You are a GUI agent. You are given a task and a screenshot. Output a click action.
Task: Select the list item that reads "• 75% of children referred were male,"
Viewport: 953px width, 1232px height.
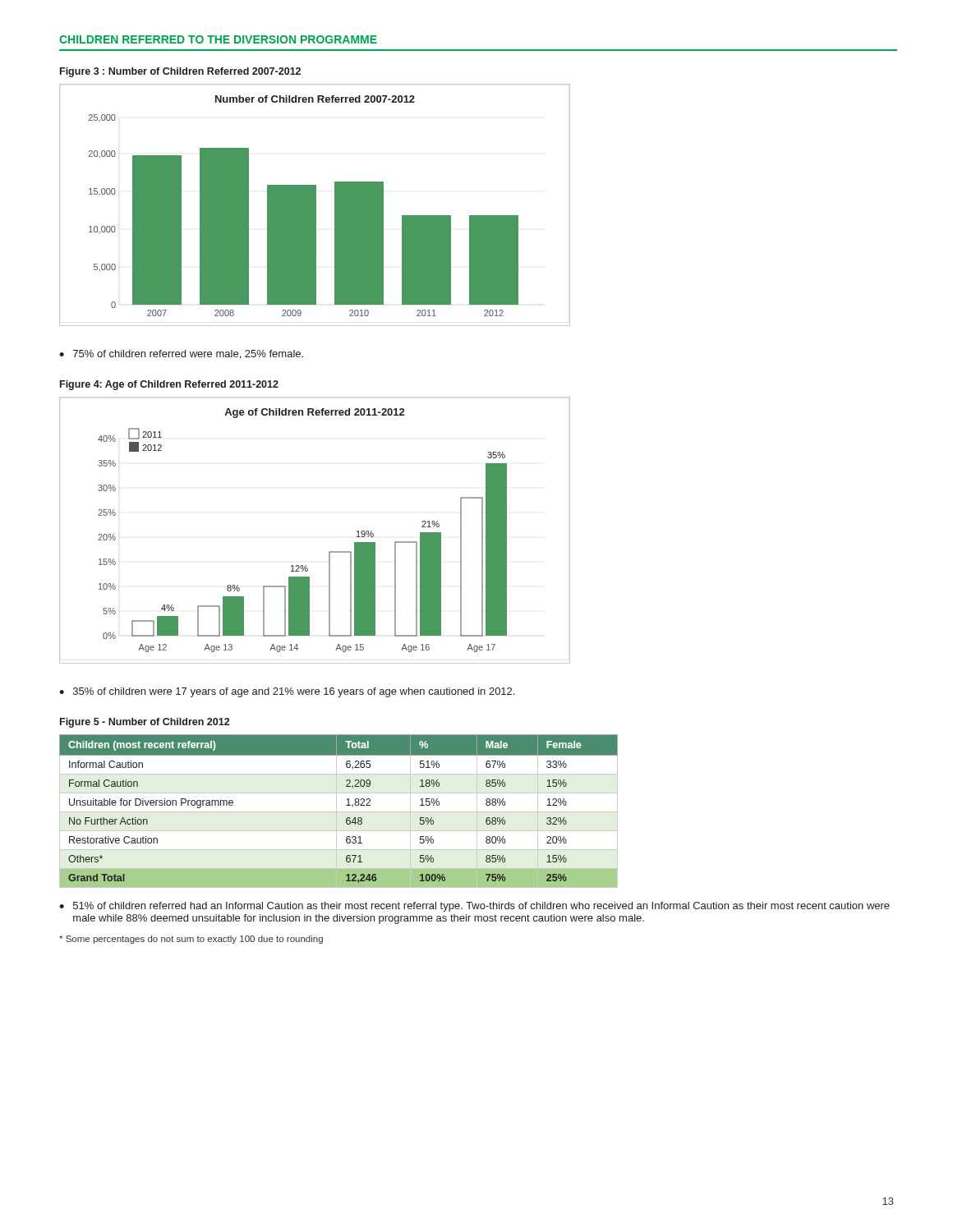[182, 356]
